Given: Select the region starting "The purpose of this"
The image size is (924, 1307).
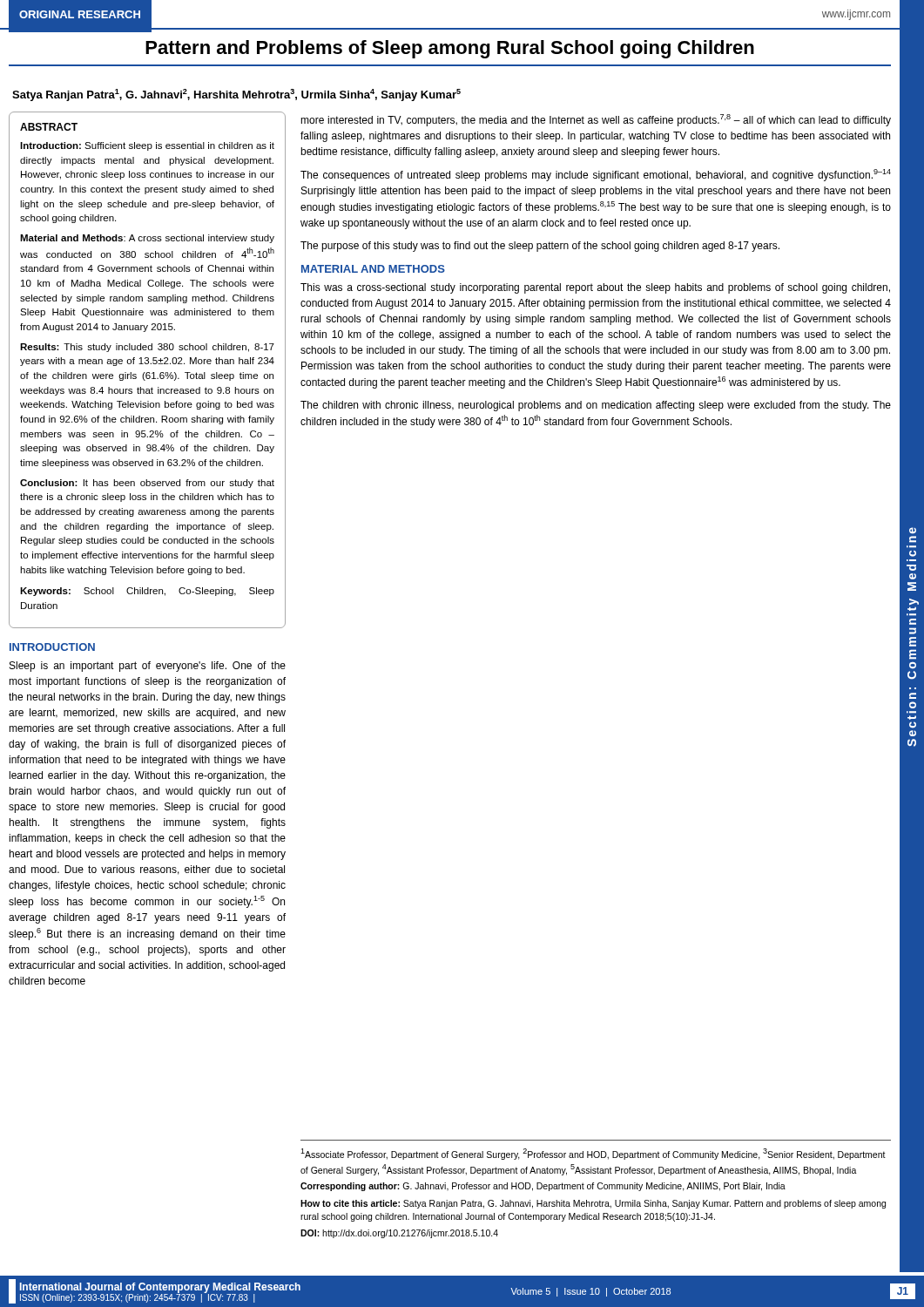Looking at the screenshot, I should (540, 246).
